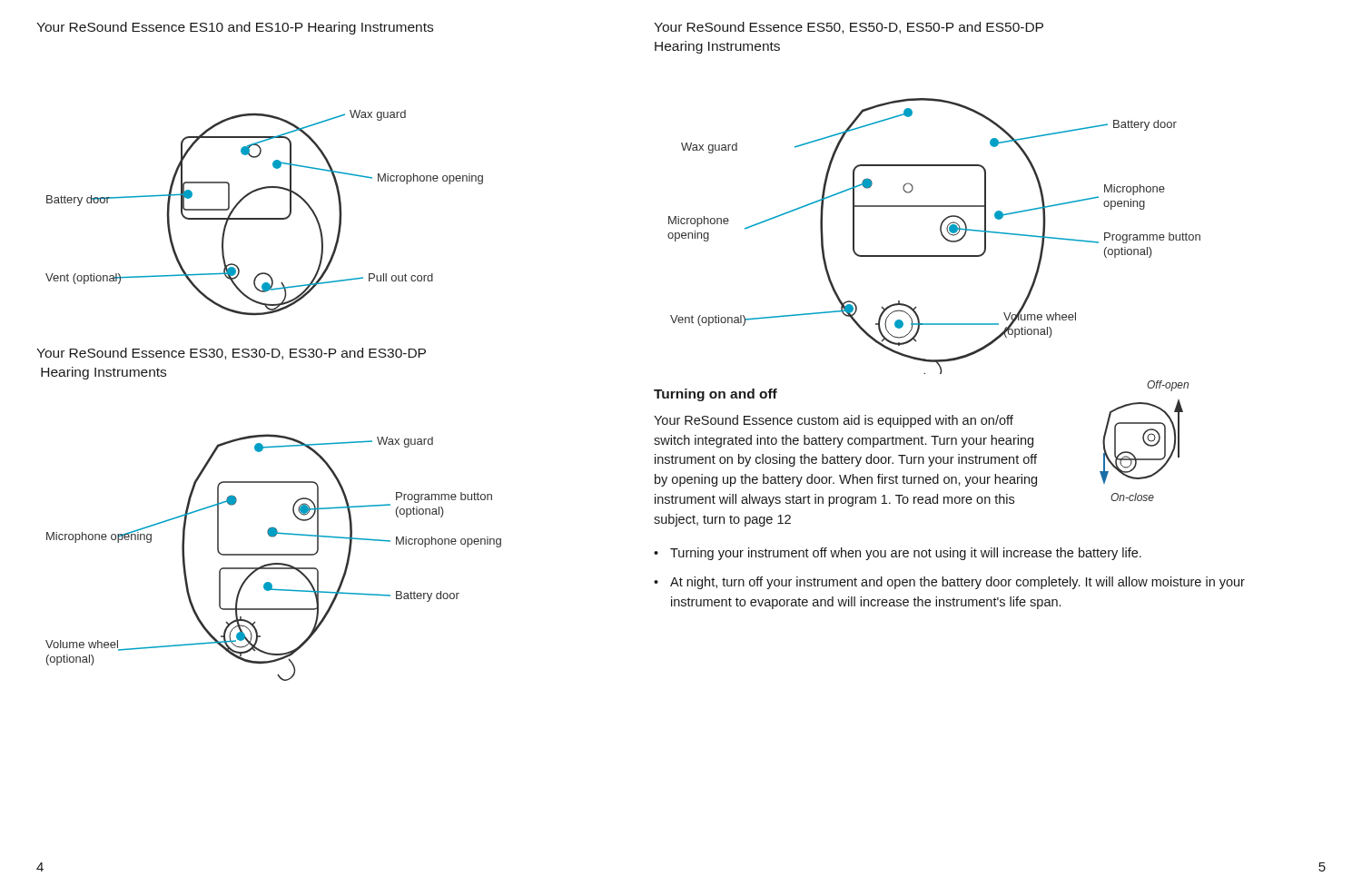
Task: Navigate to the text block starting "• At night,"
Action: [x=949, y=591]
